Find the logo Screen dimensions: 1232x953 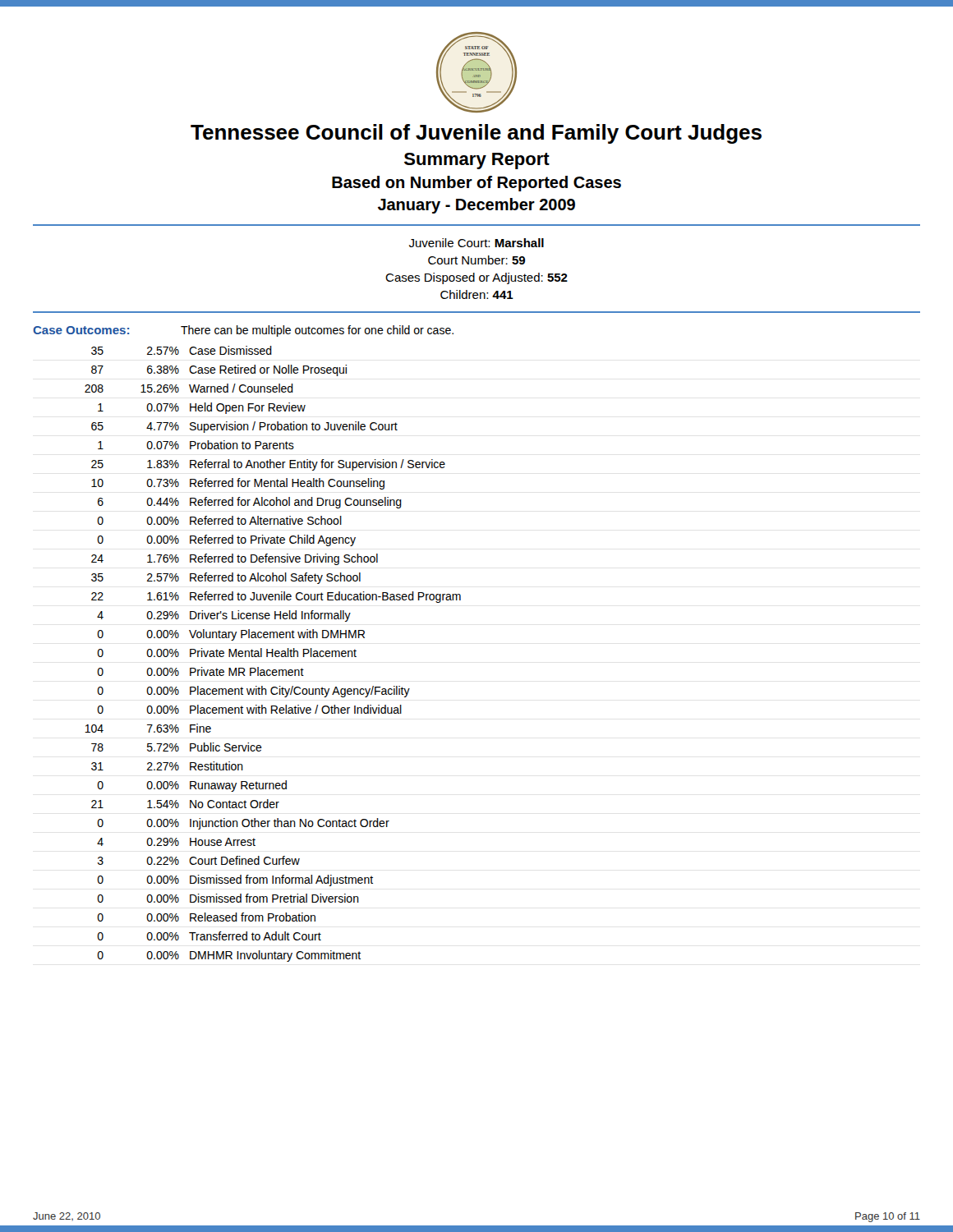[x=476, y=57]
